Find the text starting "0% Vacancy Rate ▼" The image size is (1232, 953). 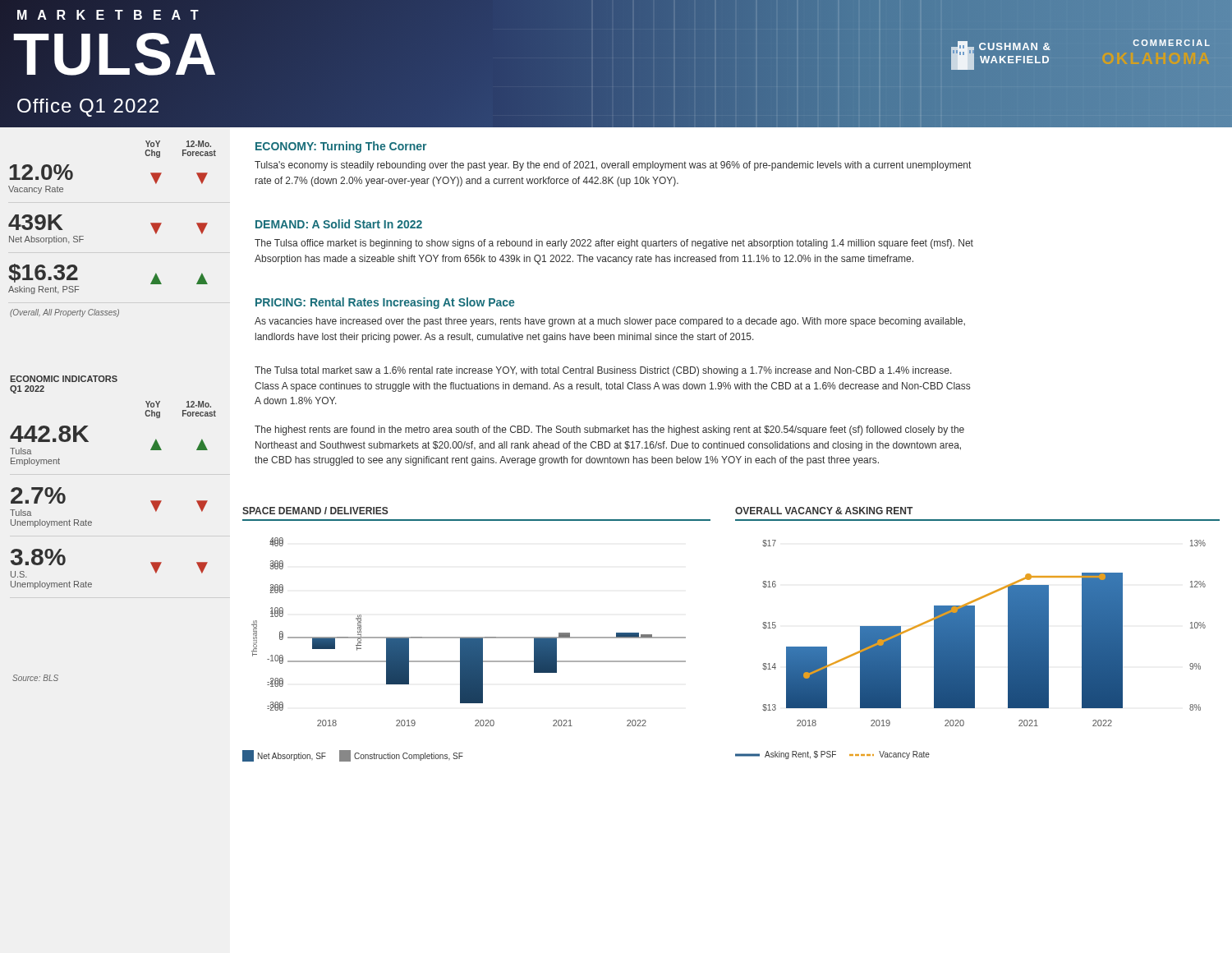tap(49, 174)
